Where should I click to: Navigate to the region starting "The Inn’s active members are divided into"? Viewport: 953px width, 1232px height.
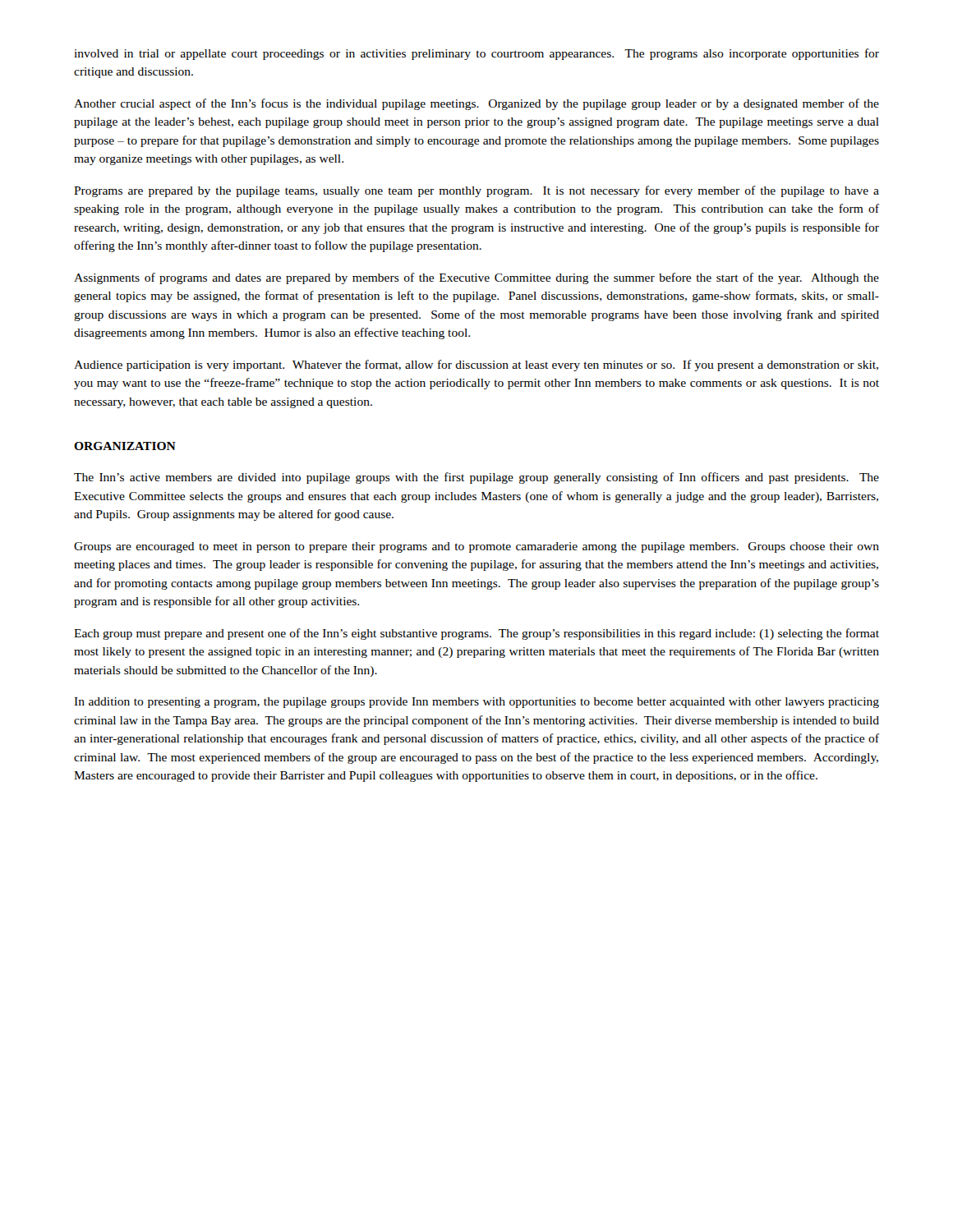click(476, 496)
